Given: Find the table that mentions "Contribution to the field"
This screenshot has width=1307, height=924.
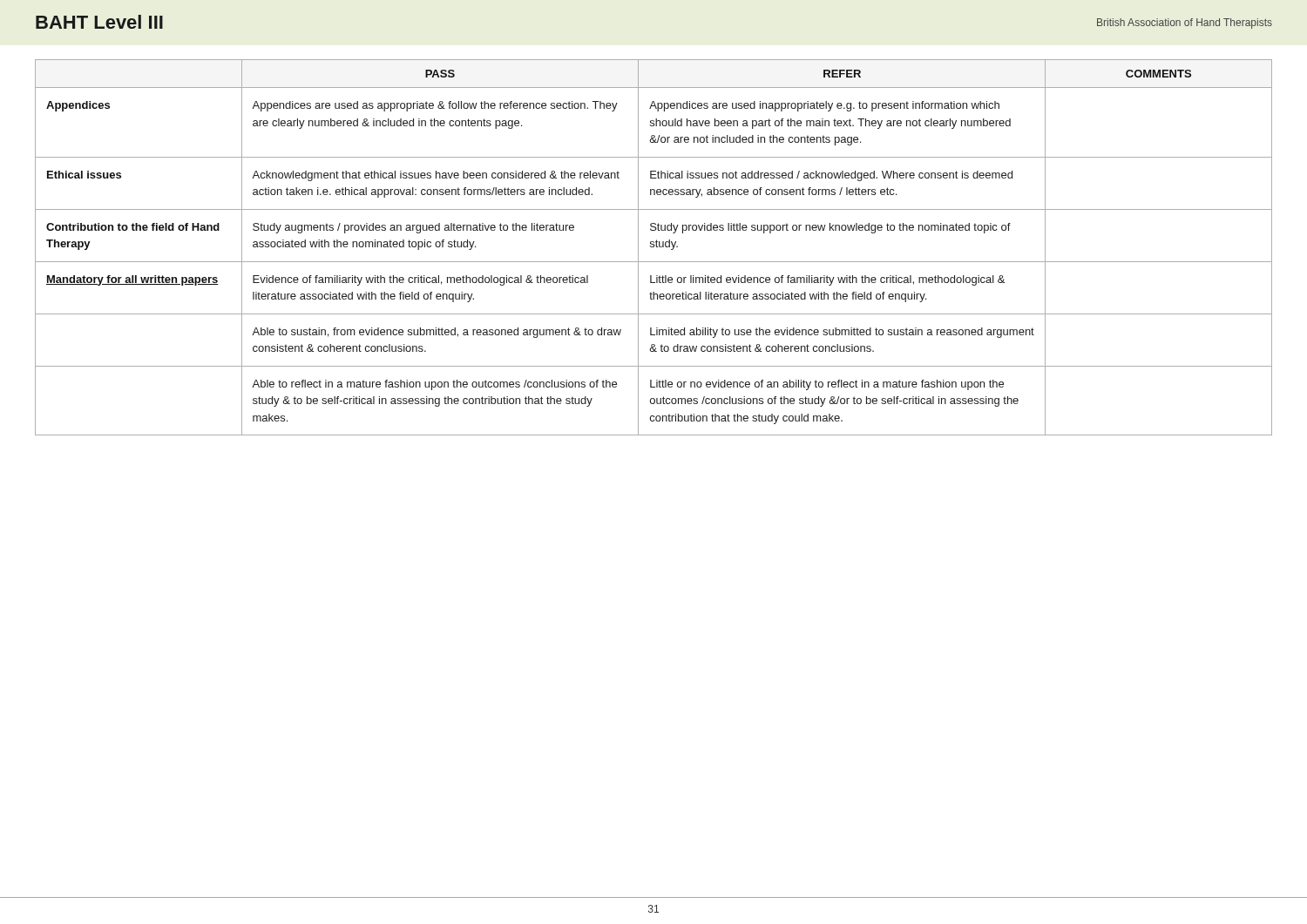Looking at the screenshot, I should 654,247.
